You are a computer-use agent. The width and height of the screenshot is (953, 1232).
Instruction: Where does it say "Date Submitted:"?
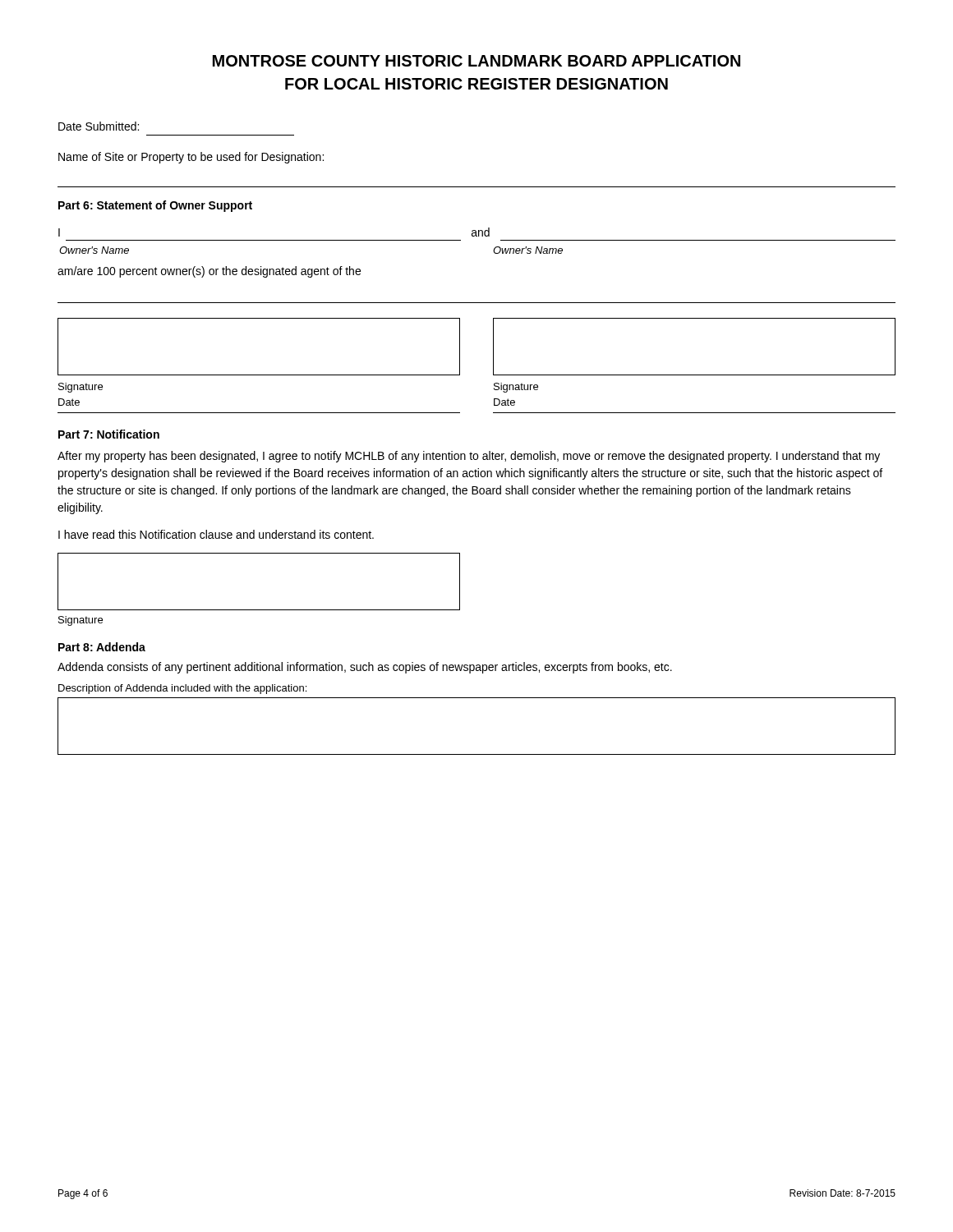176,127
